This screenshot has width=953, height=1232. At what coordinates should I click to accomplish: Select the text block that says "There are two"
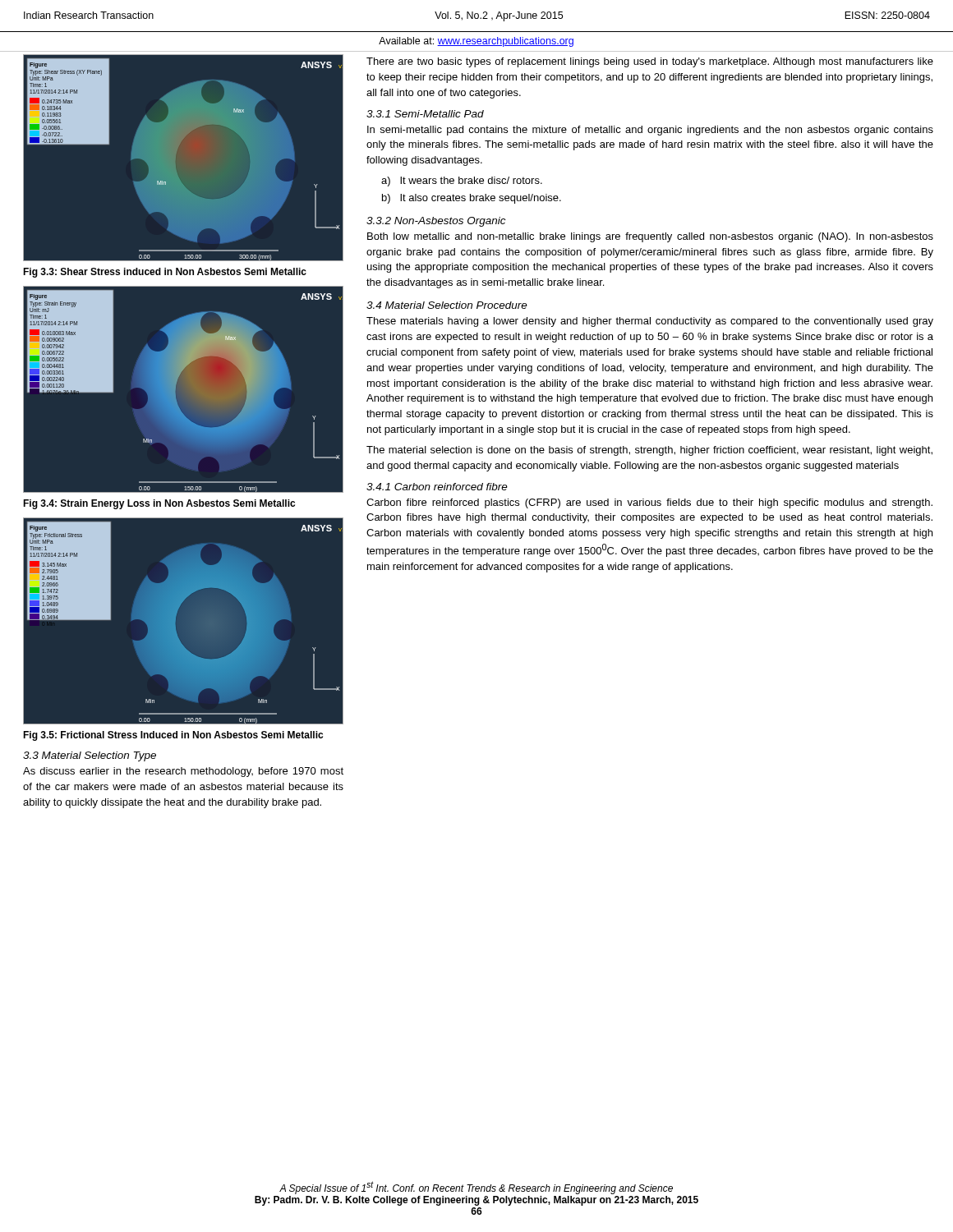[650, 77]
